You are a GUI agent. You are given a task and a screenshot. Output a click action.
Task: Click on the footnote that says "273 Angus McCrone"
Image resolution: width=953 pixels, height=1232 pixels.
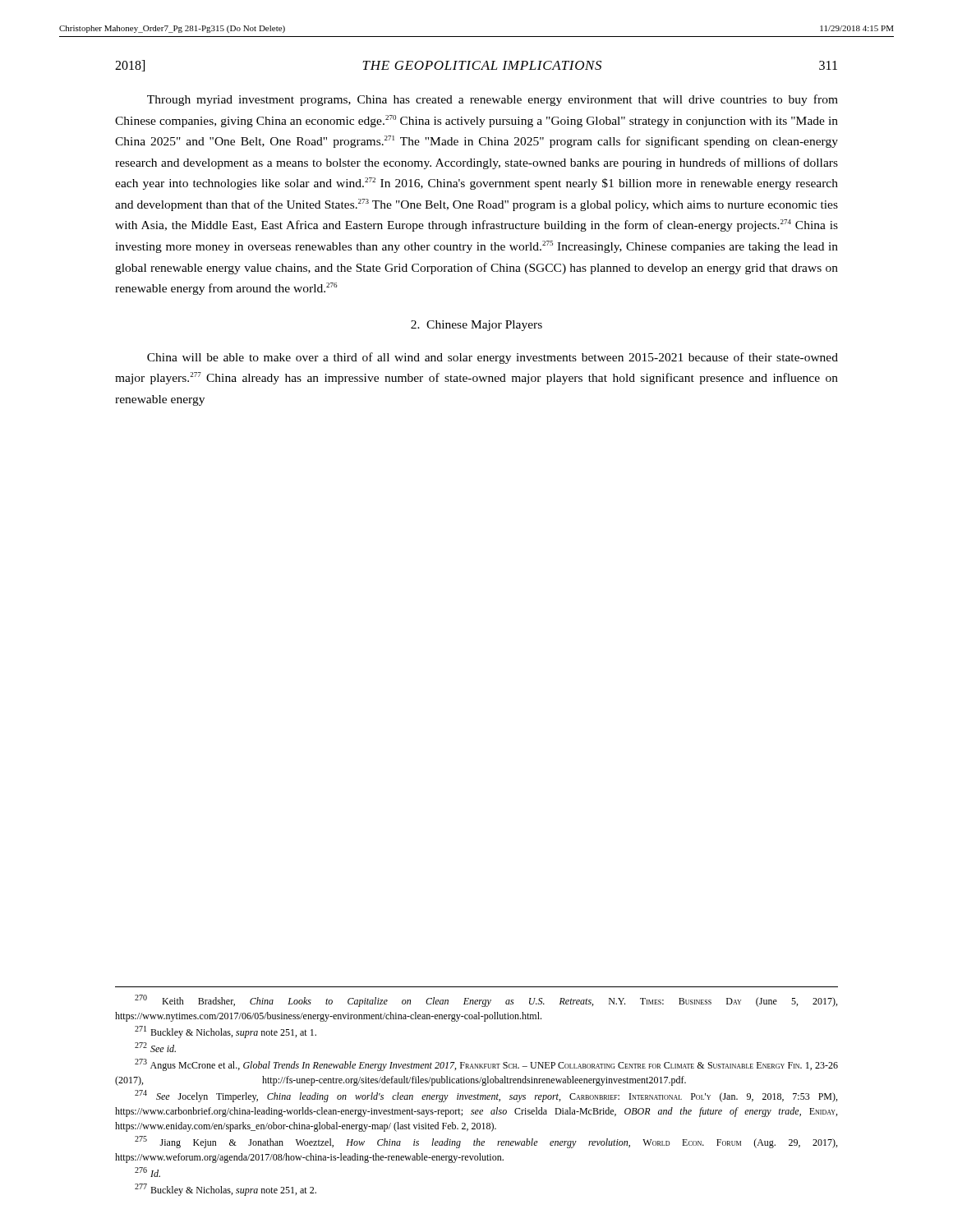pyautogui.click(x=476, y=1072)
